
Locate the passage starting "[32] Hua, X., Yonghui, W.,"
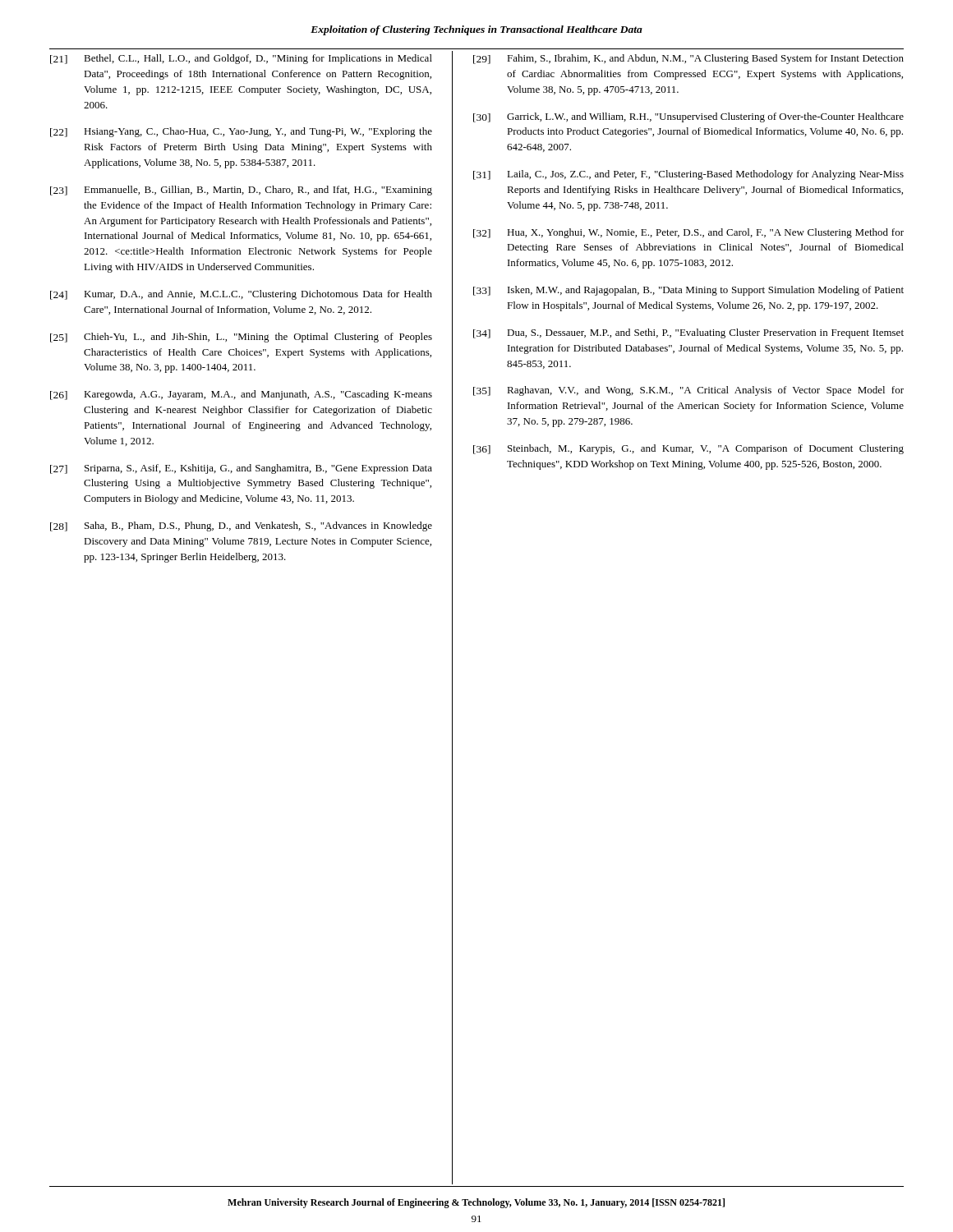tap(688, 248)
